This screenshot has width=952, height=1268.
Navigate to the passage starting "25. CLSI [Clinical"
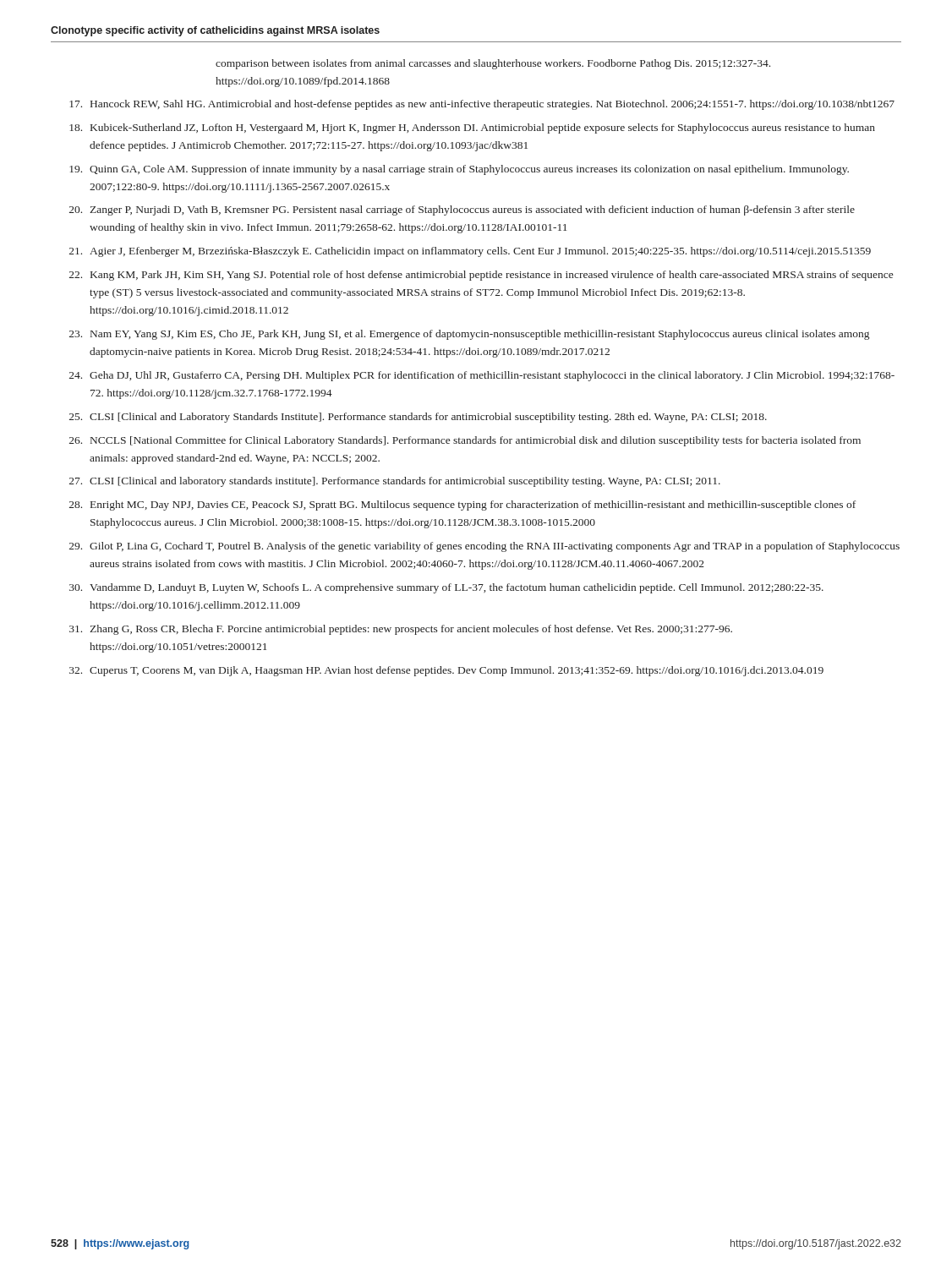pyautogui.click(x=476, y=417)
